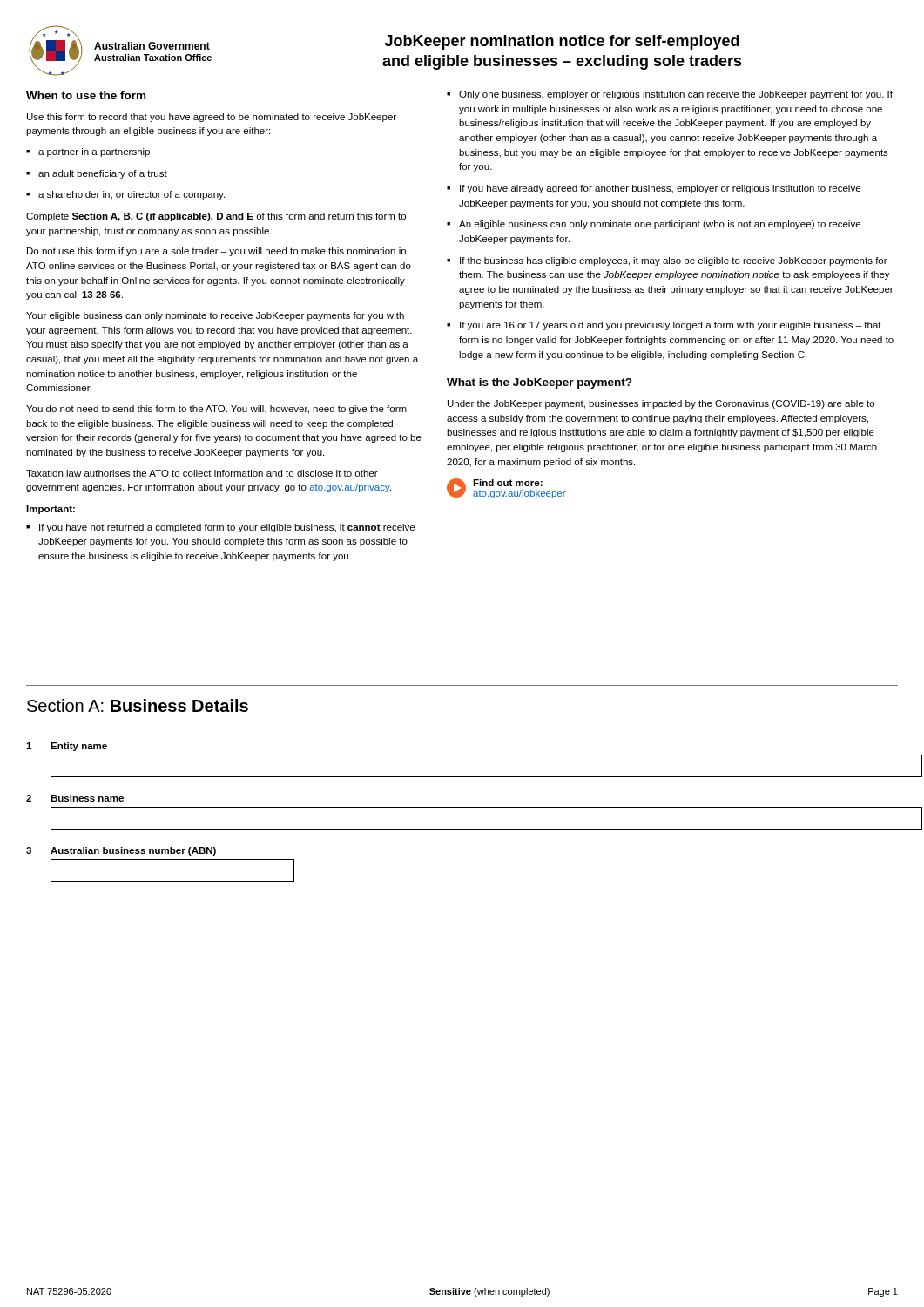Click on the list item containing "a partner in a partnership"
Image resolution: width=924 pixels, height=1307 pixels.
click(88, 152)
